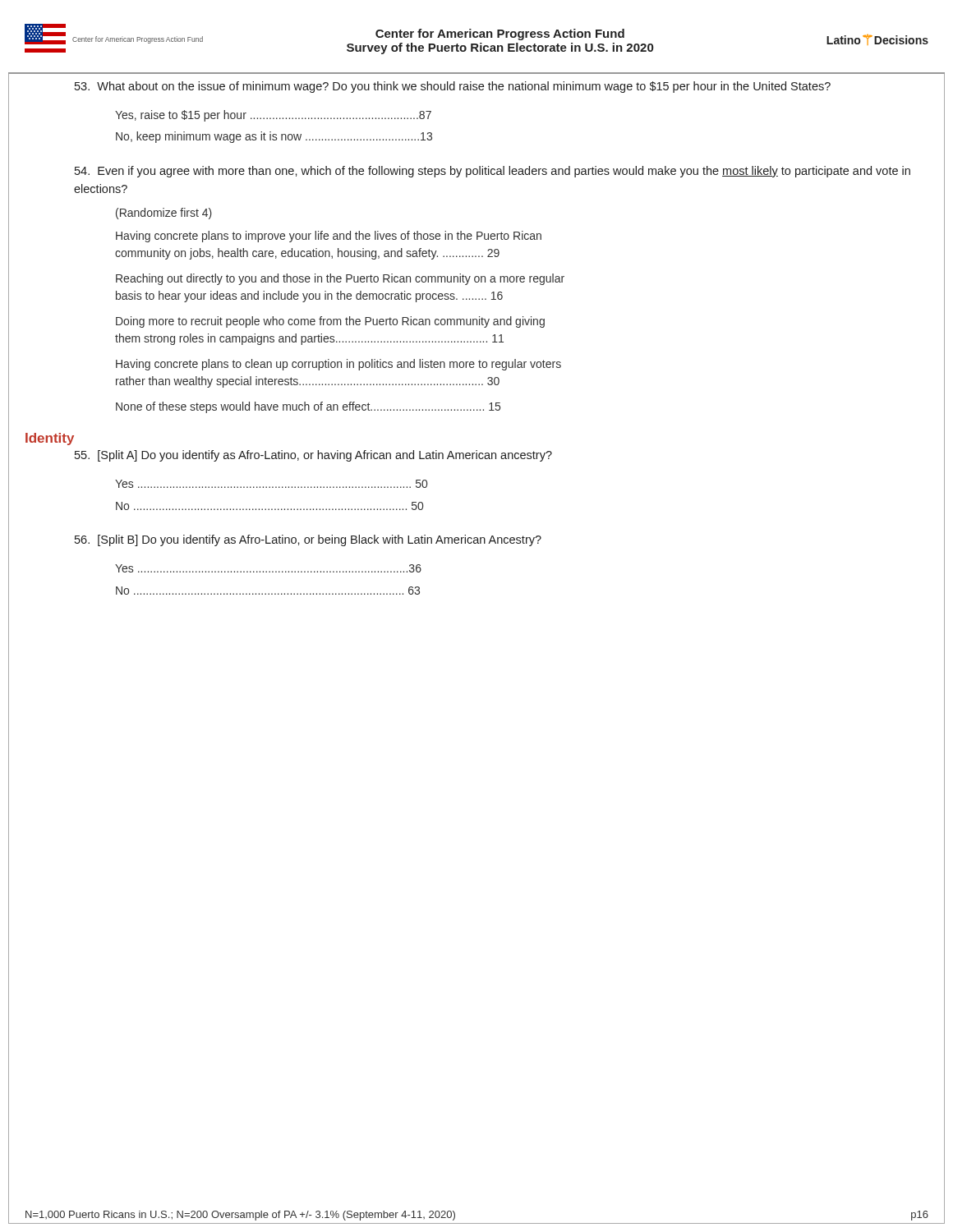953x1232 pixels.
Task: Point to "(Randomize first 4)"
Action: point(164,213)
